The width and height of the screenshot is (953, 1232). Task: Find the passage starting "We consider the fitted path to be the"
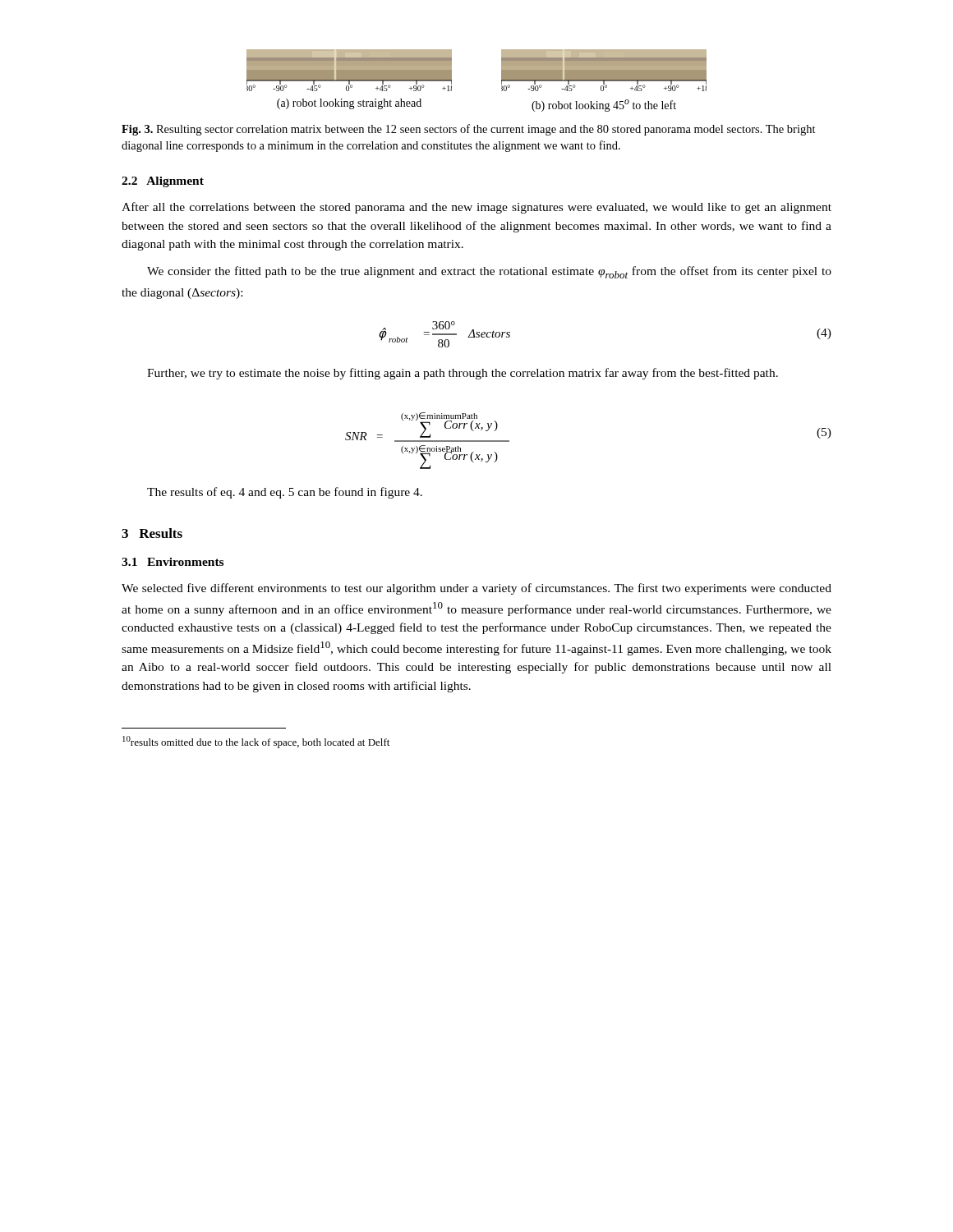tap(476, 281)
